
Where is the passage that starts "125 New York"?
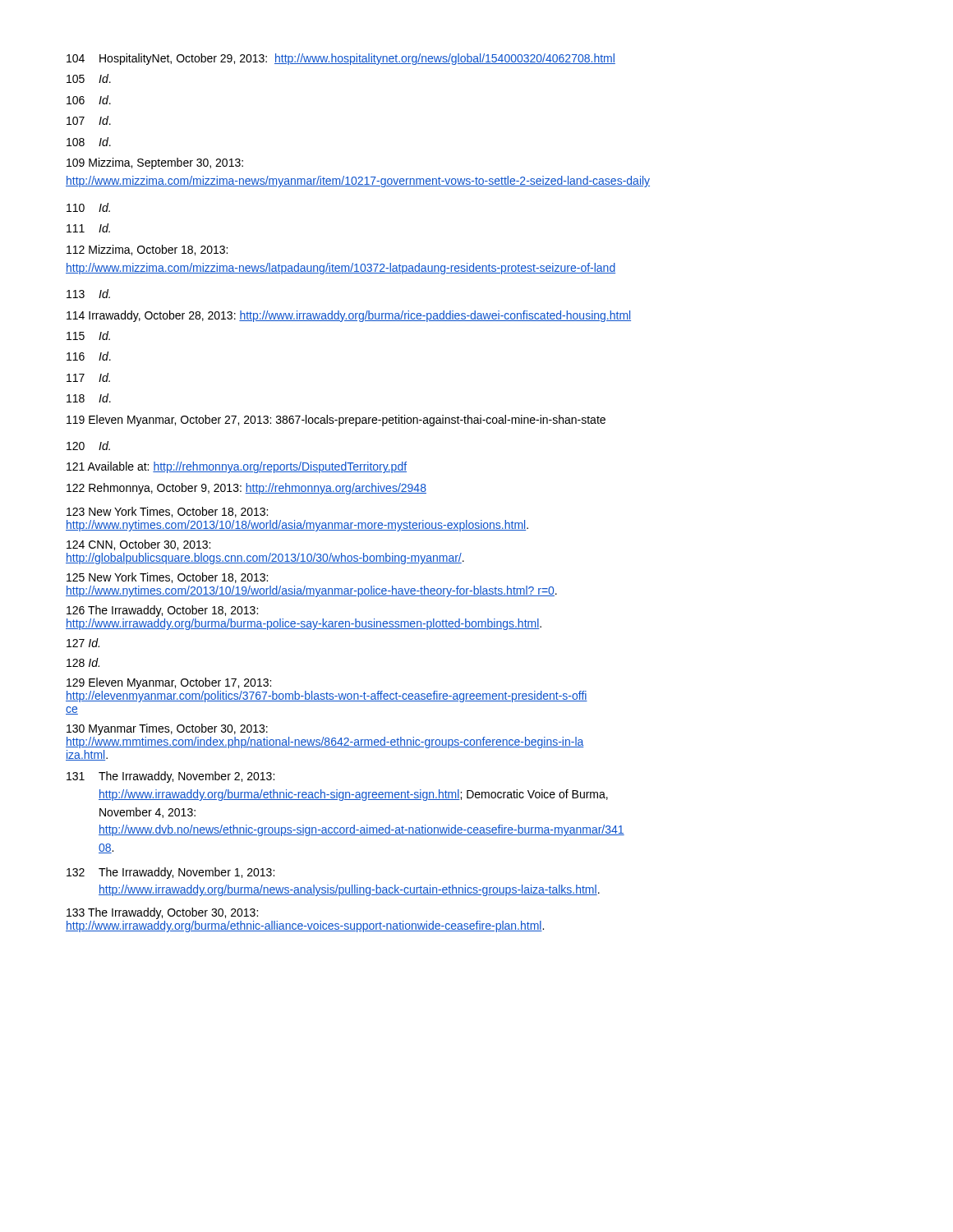tap(476, 584)
